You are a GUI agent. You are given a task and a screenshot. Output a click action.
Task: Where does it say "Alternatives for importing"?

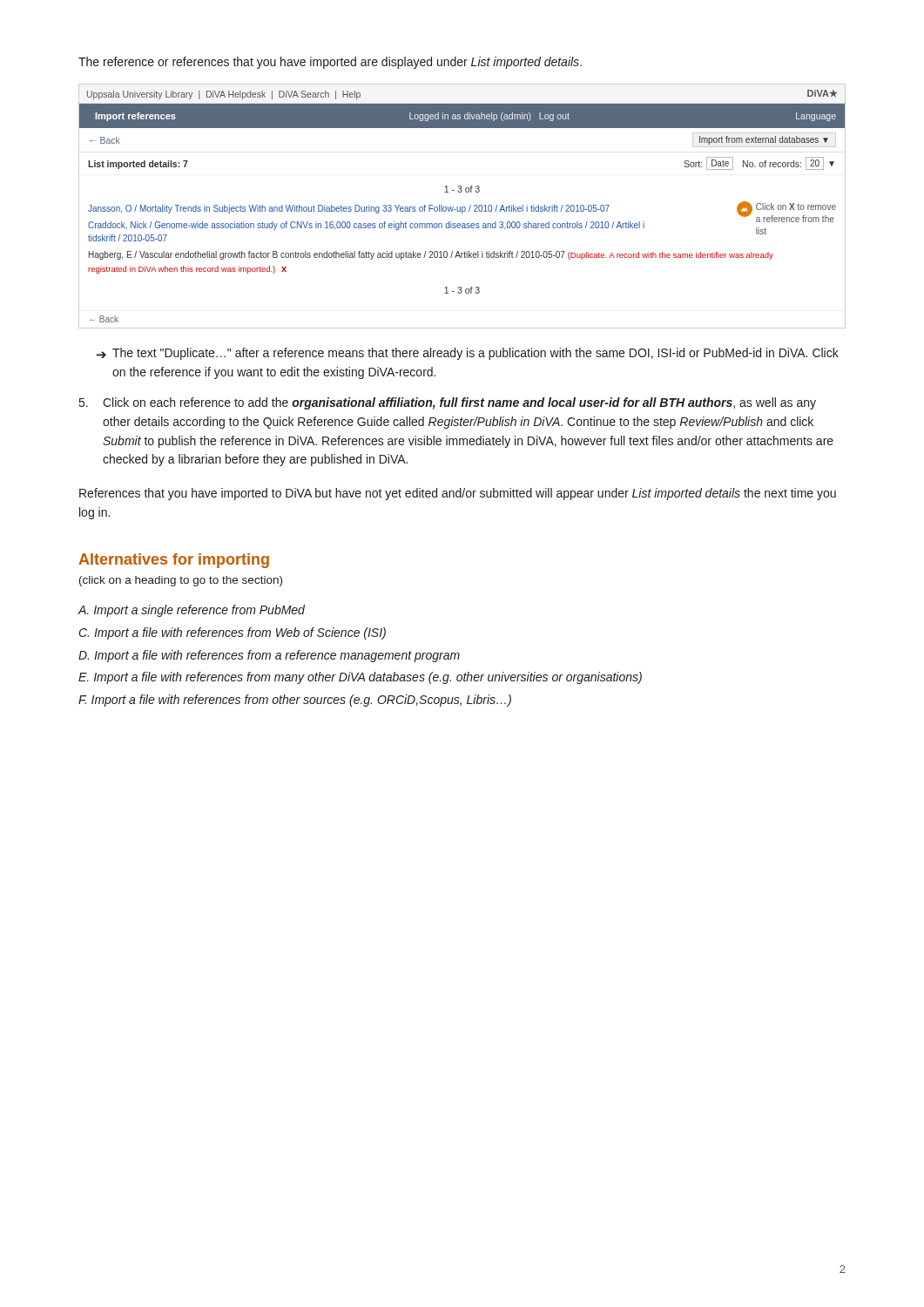[174, 559]
